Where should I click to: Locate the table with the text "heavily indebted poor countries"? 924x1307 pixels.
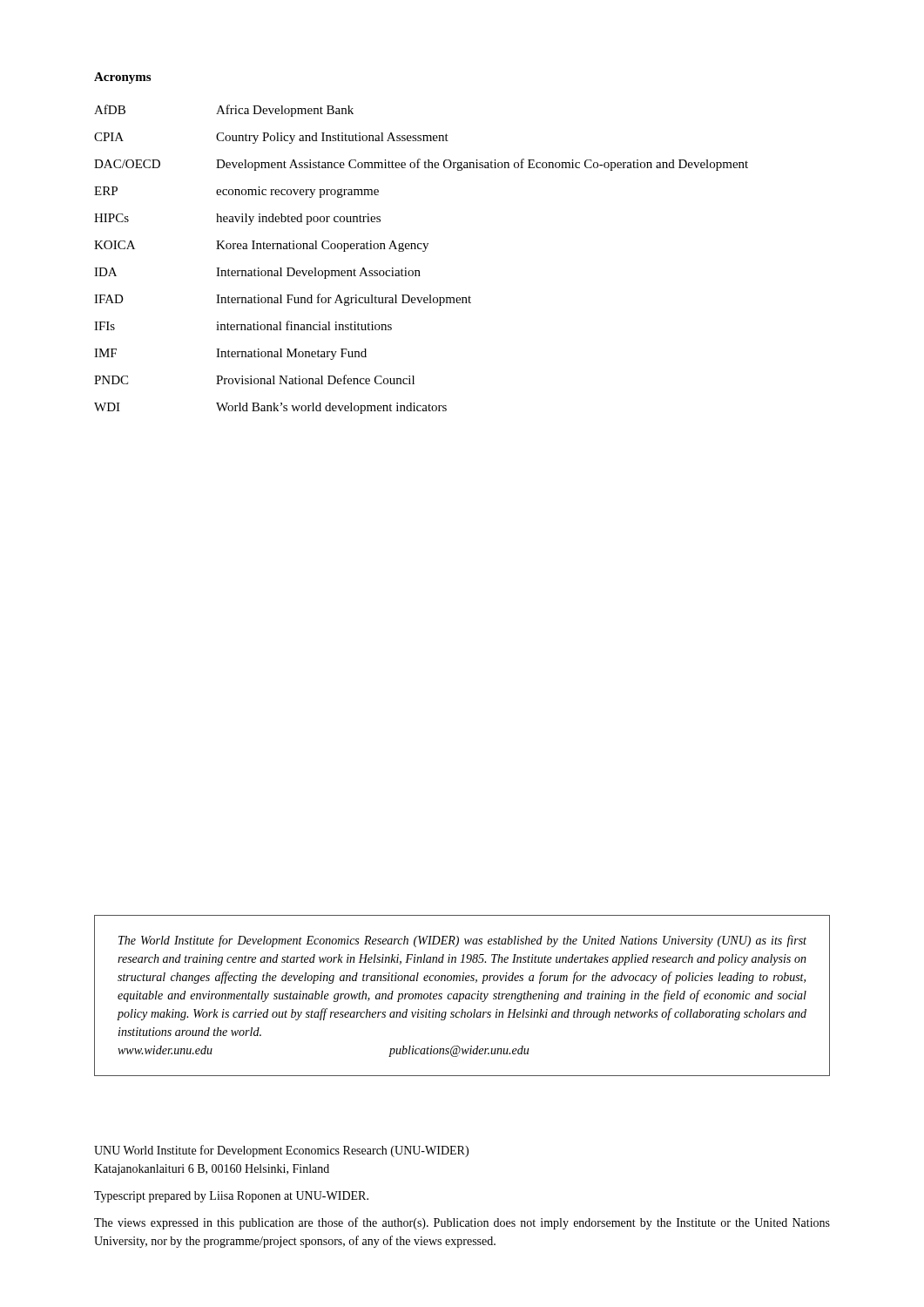[462, 259]
